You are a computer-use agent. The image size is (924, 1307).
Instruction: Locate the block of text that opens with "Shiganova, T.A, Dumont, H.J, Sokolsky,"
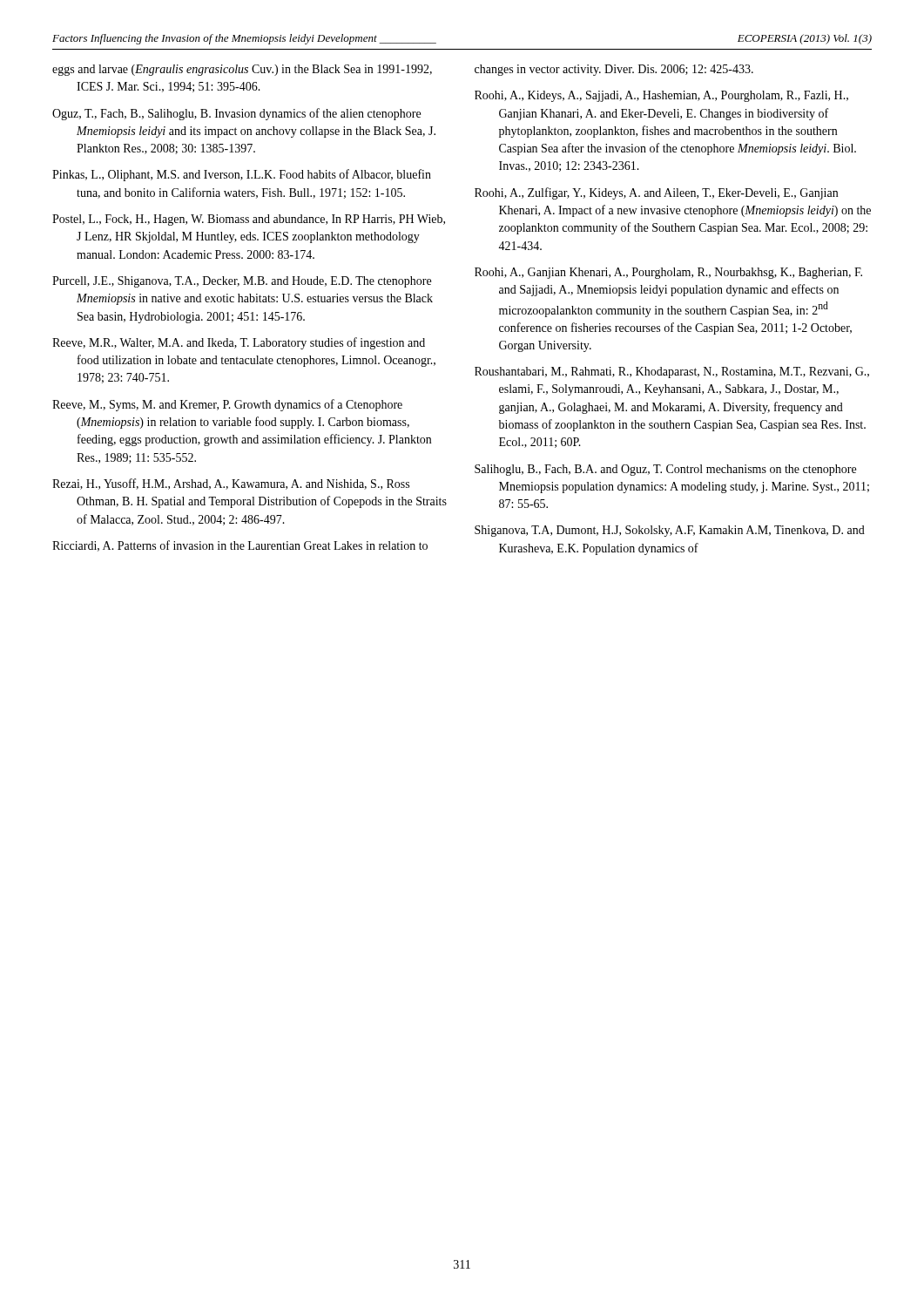point(669,539)
